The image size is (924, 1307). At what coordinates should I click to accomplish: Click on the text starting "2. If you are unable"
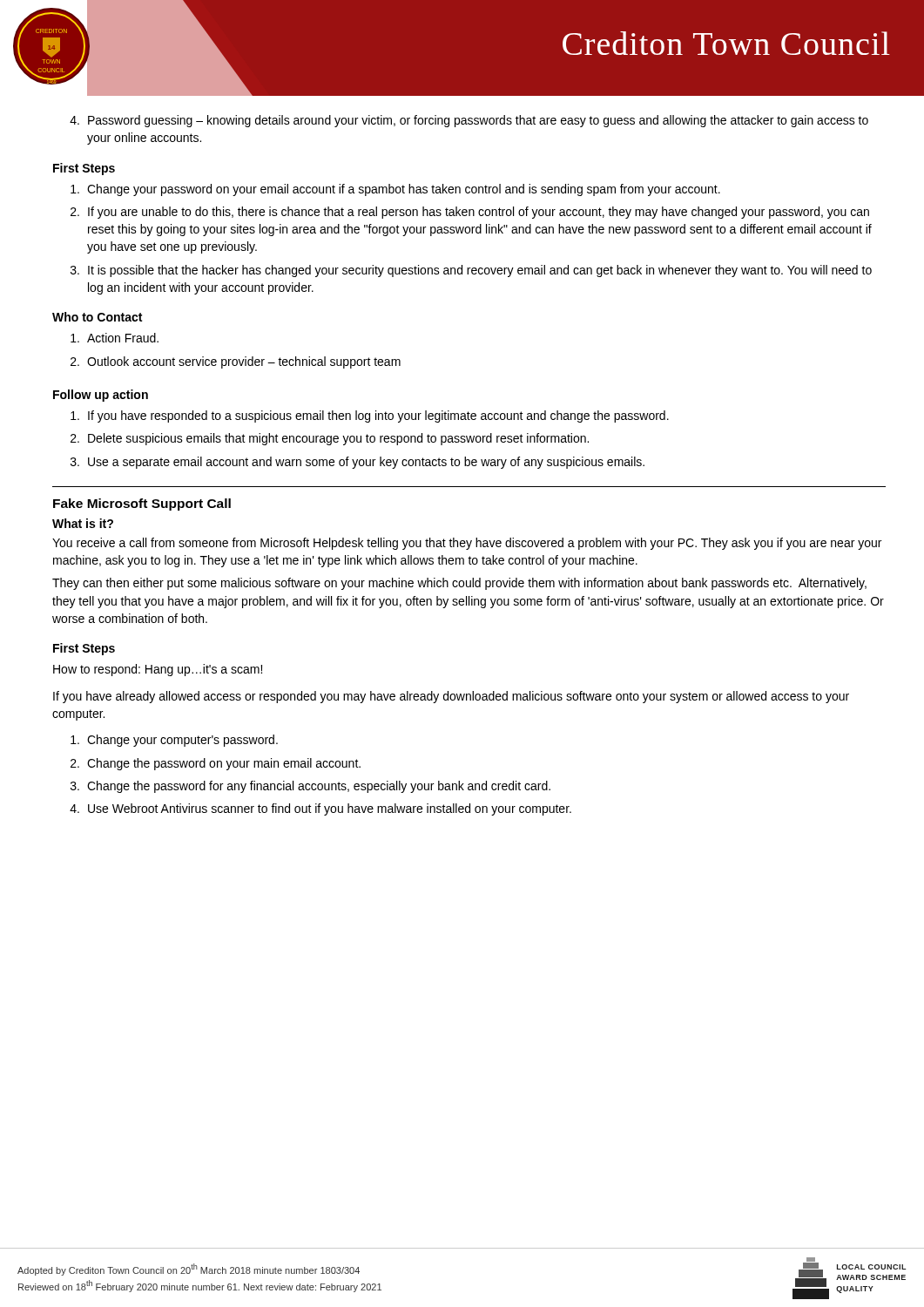click(469, 230)
